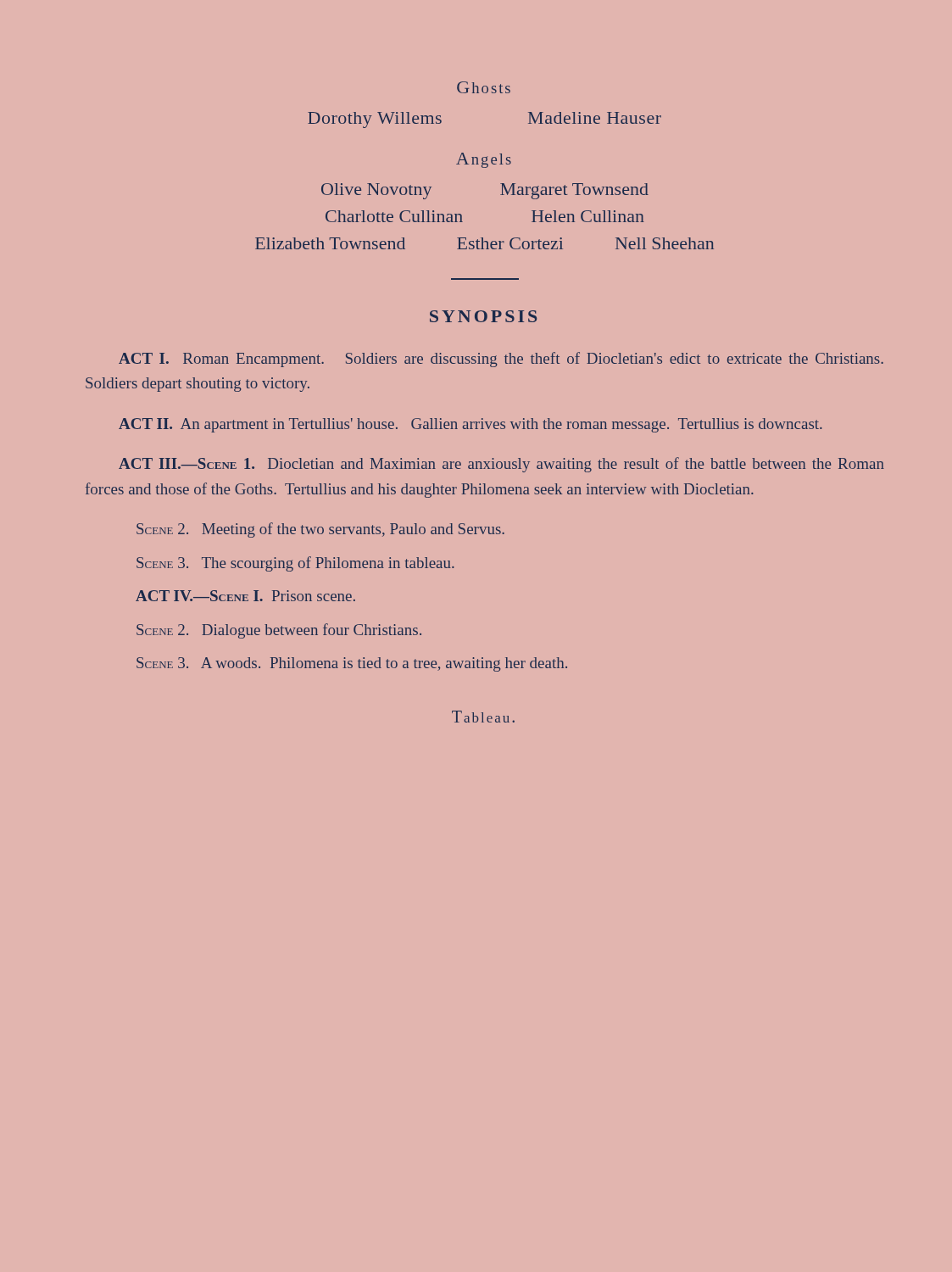Locate the text "Scene 2. Dialogue between four Christians."

click(x=279, y=629)
